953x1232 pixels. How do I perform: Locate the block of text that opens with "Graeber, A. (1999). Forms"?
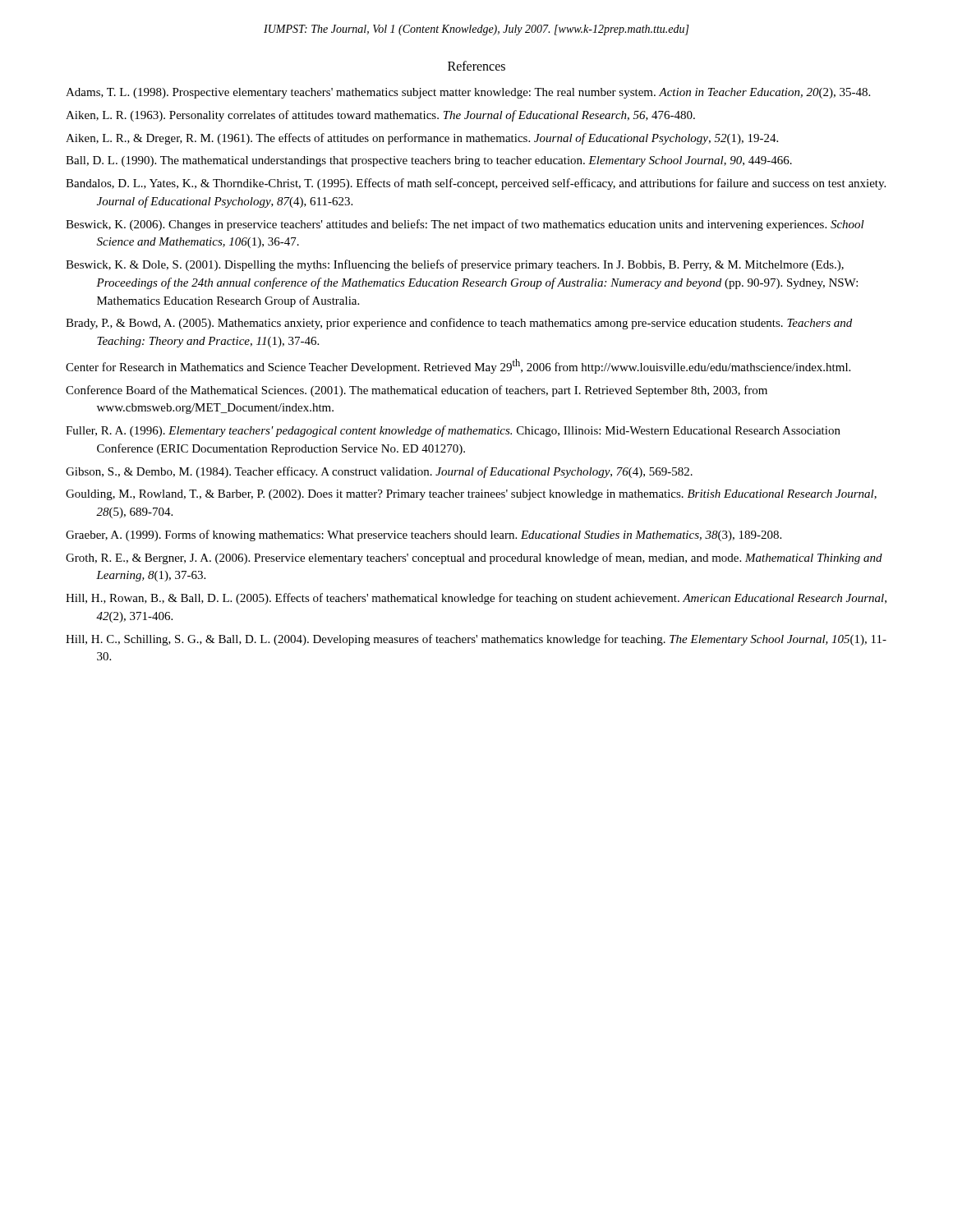[424, 535]
